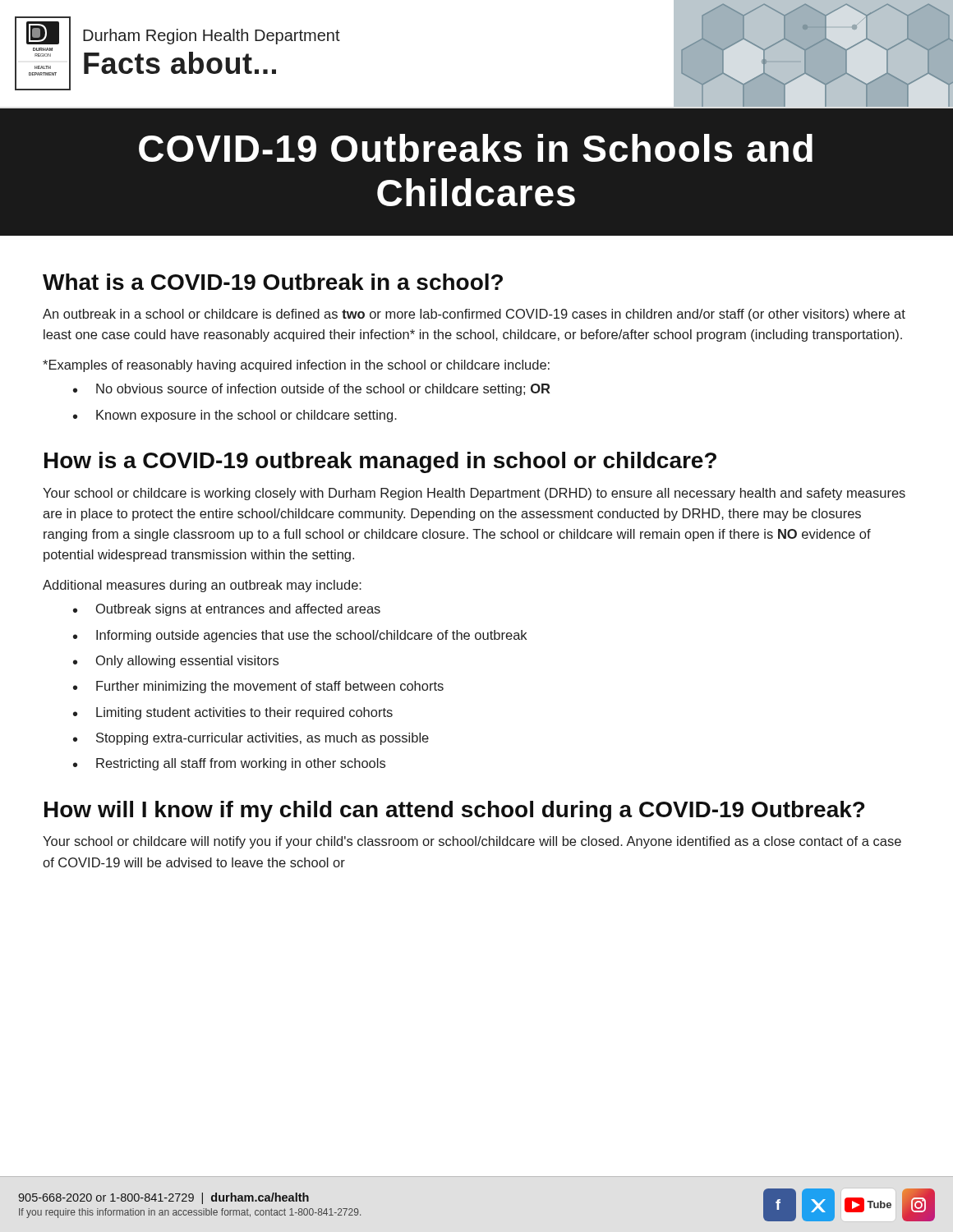Click on the text block starting "Your school or childcare will notify you"
Image resolution: width=953 pixels, height=1232 pixels.
pyautogui.click(x=472, y=852)
